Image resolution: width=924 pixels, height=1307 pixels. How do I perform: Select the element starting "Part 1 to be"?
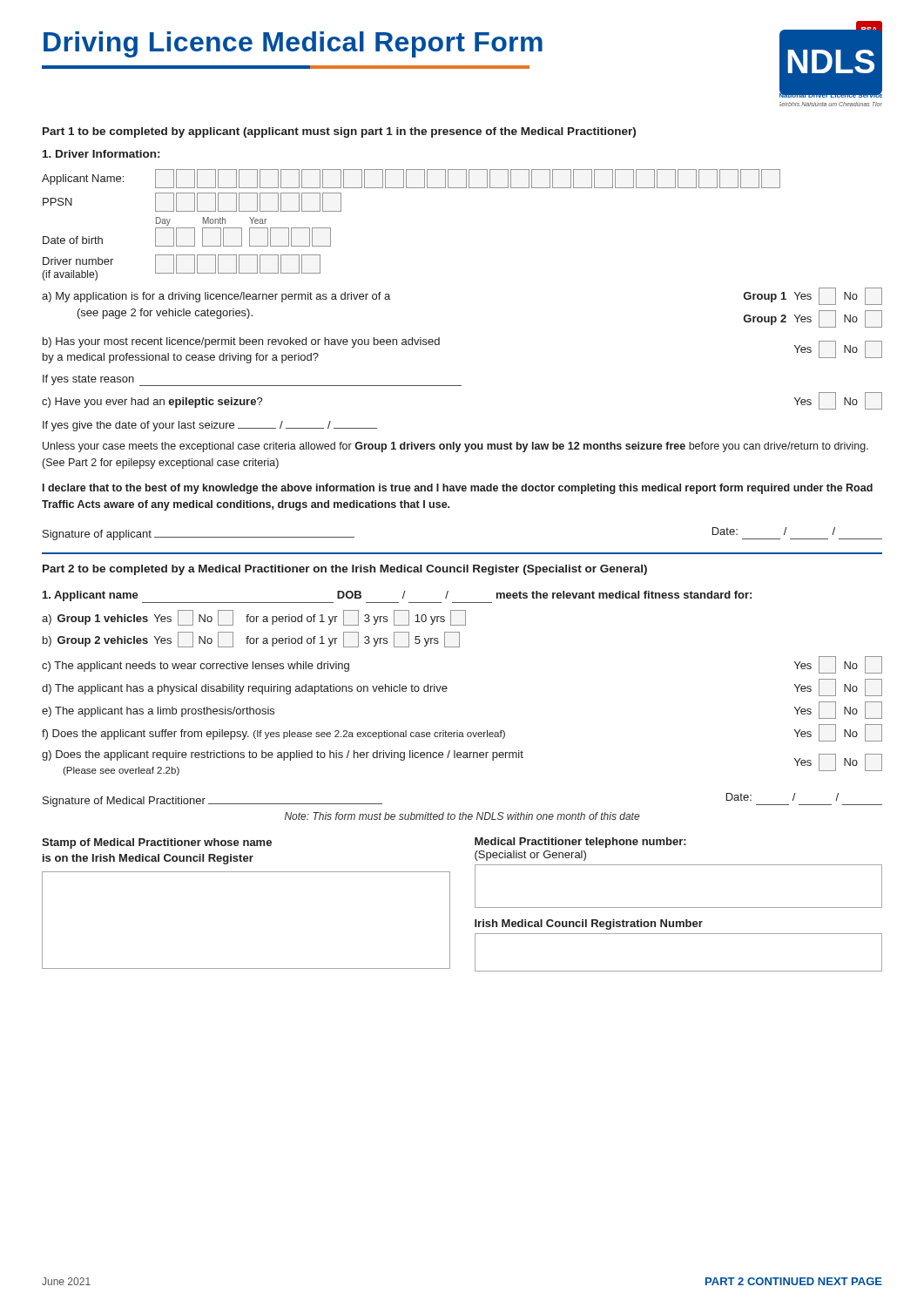click(x=339, y=131)
